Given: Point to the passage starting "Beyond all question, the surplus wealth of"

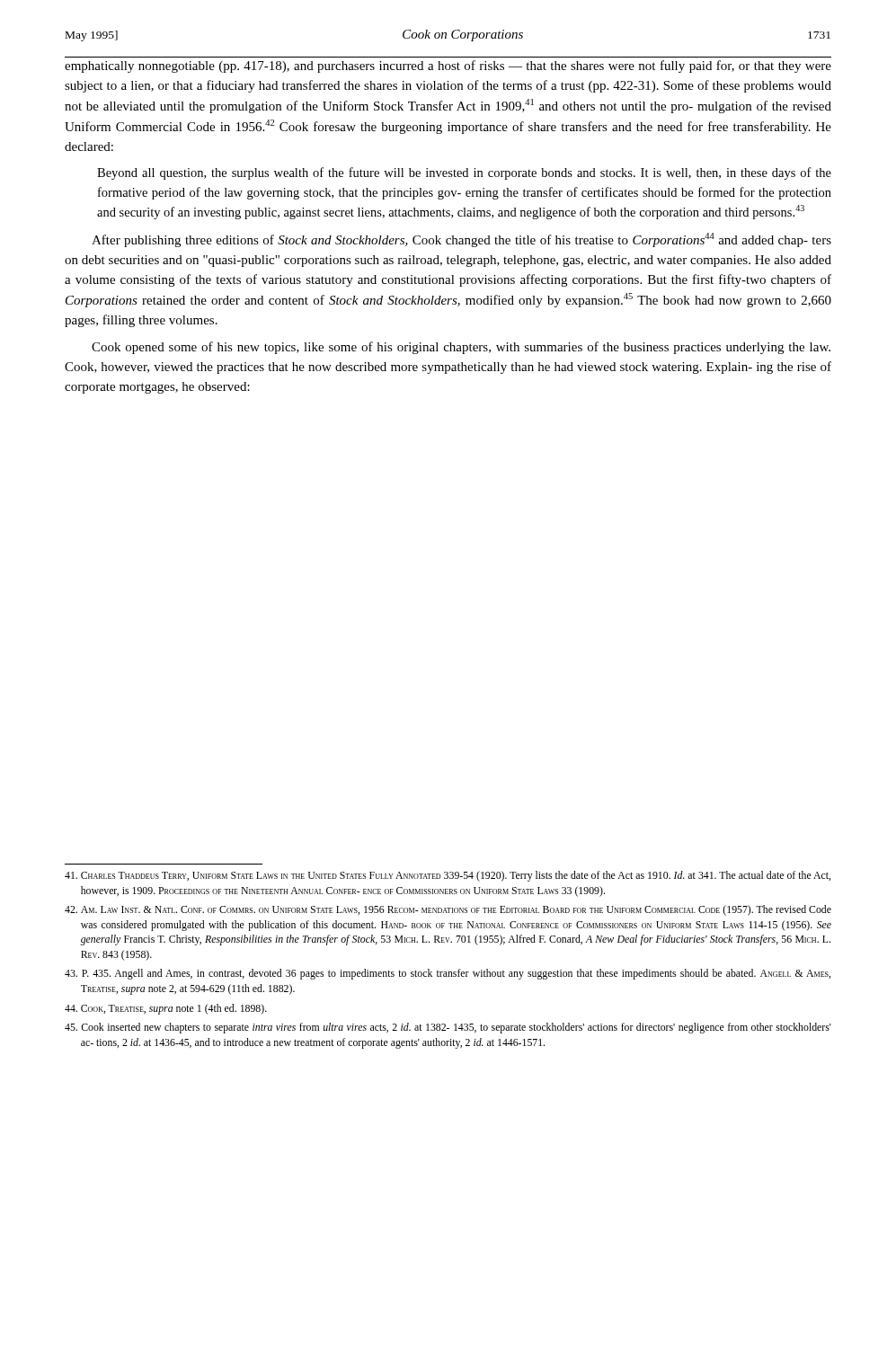Looking at the screenshot, I should pos(464,192).
